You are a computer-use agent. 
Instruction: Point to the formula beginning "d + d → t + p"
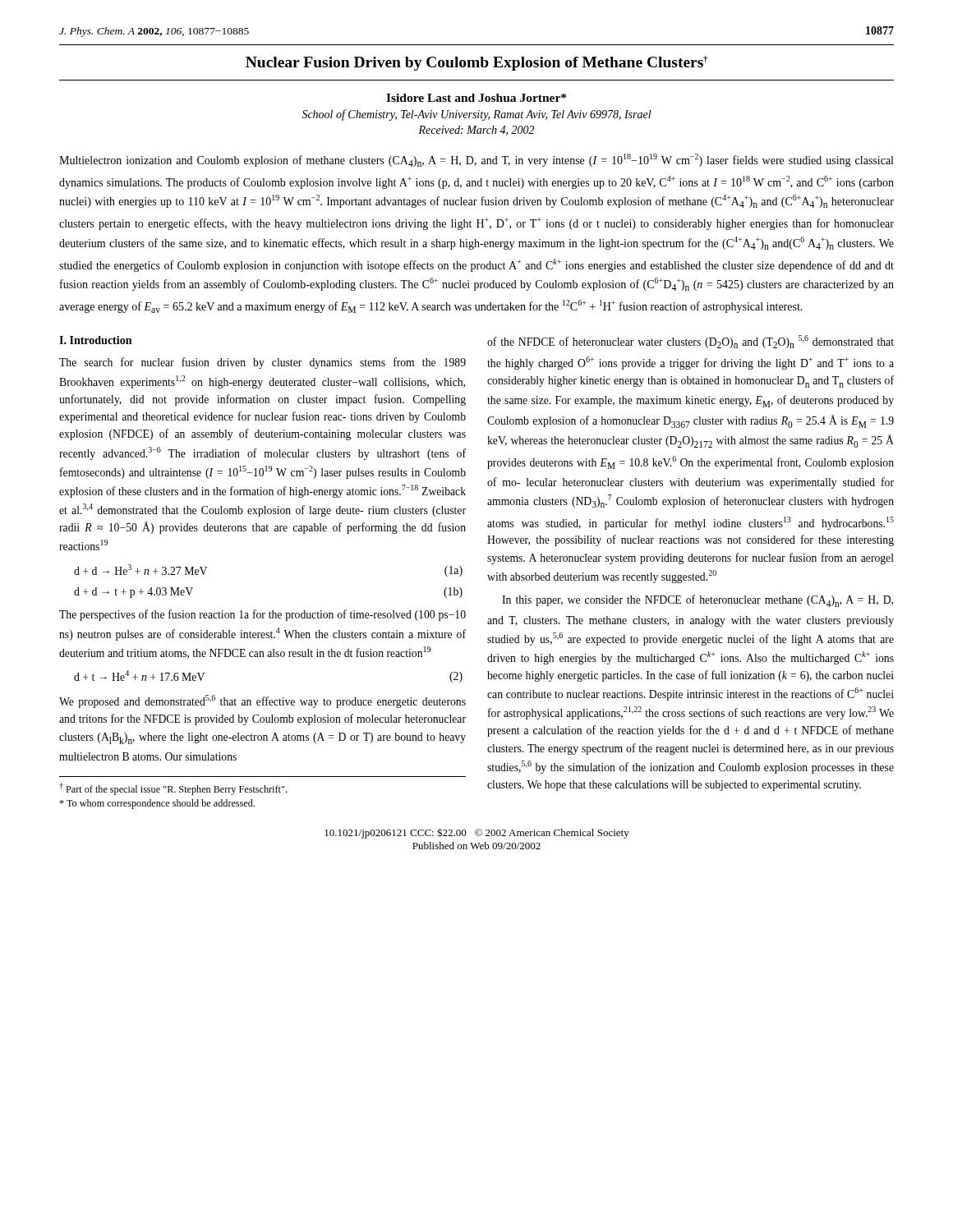(x=131, y=593)
